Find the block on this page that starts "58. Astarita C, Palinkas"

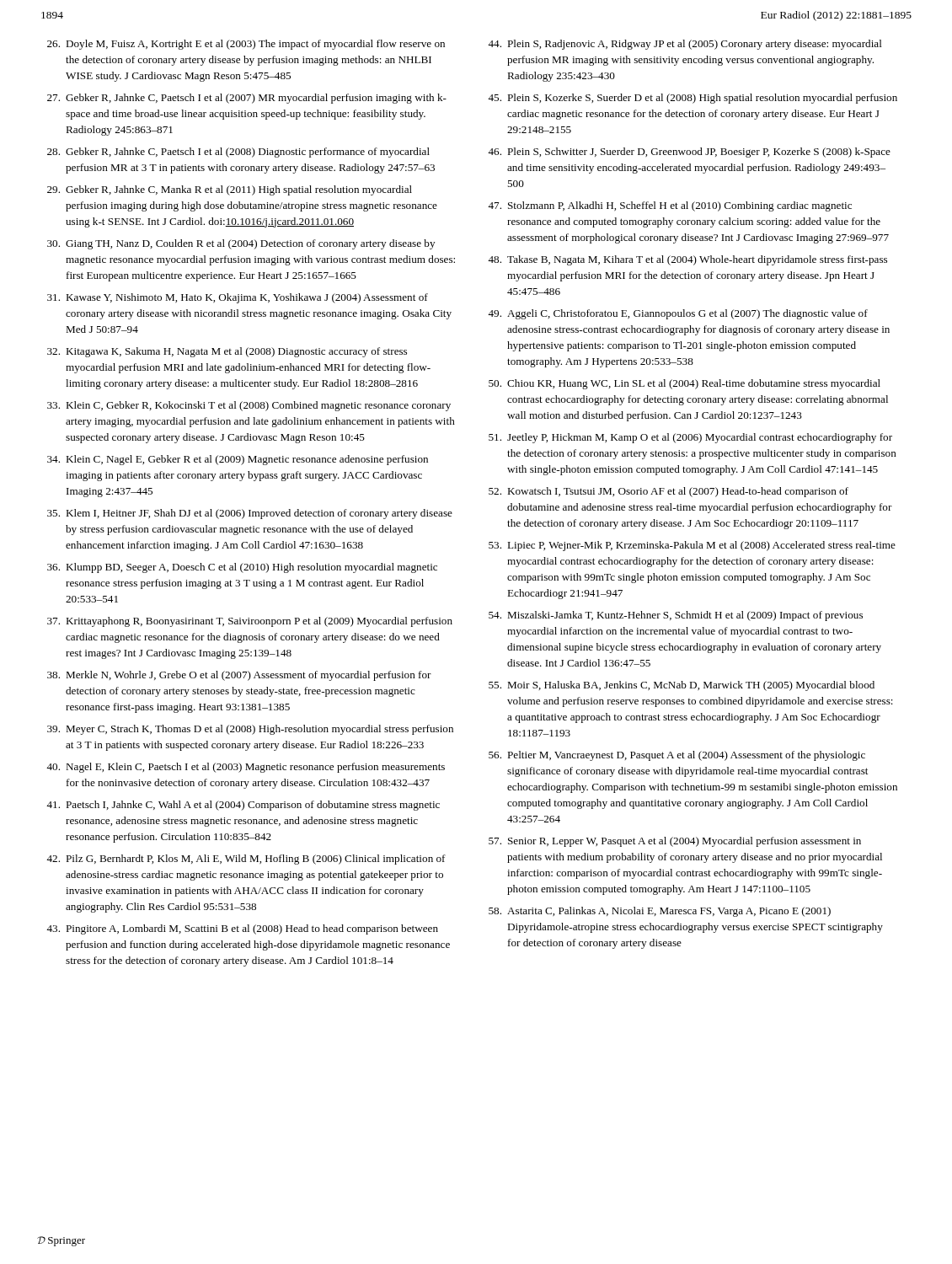pos(688,926)
